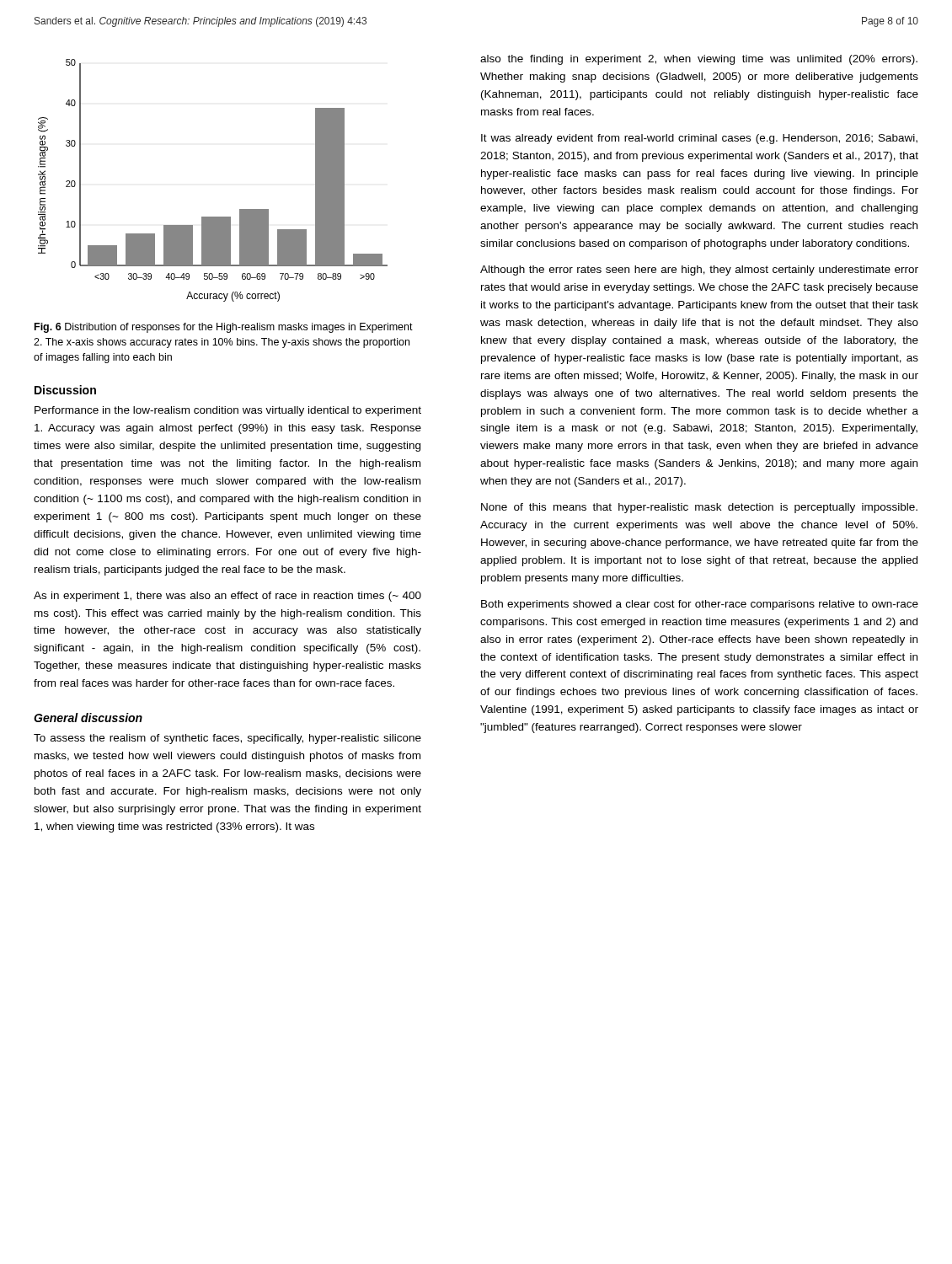Click on the text starting "Performance in the low-realism condition"
The image size is (952, 1264).
pos(227,490)
